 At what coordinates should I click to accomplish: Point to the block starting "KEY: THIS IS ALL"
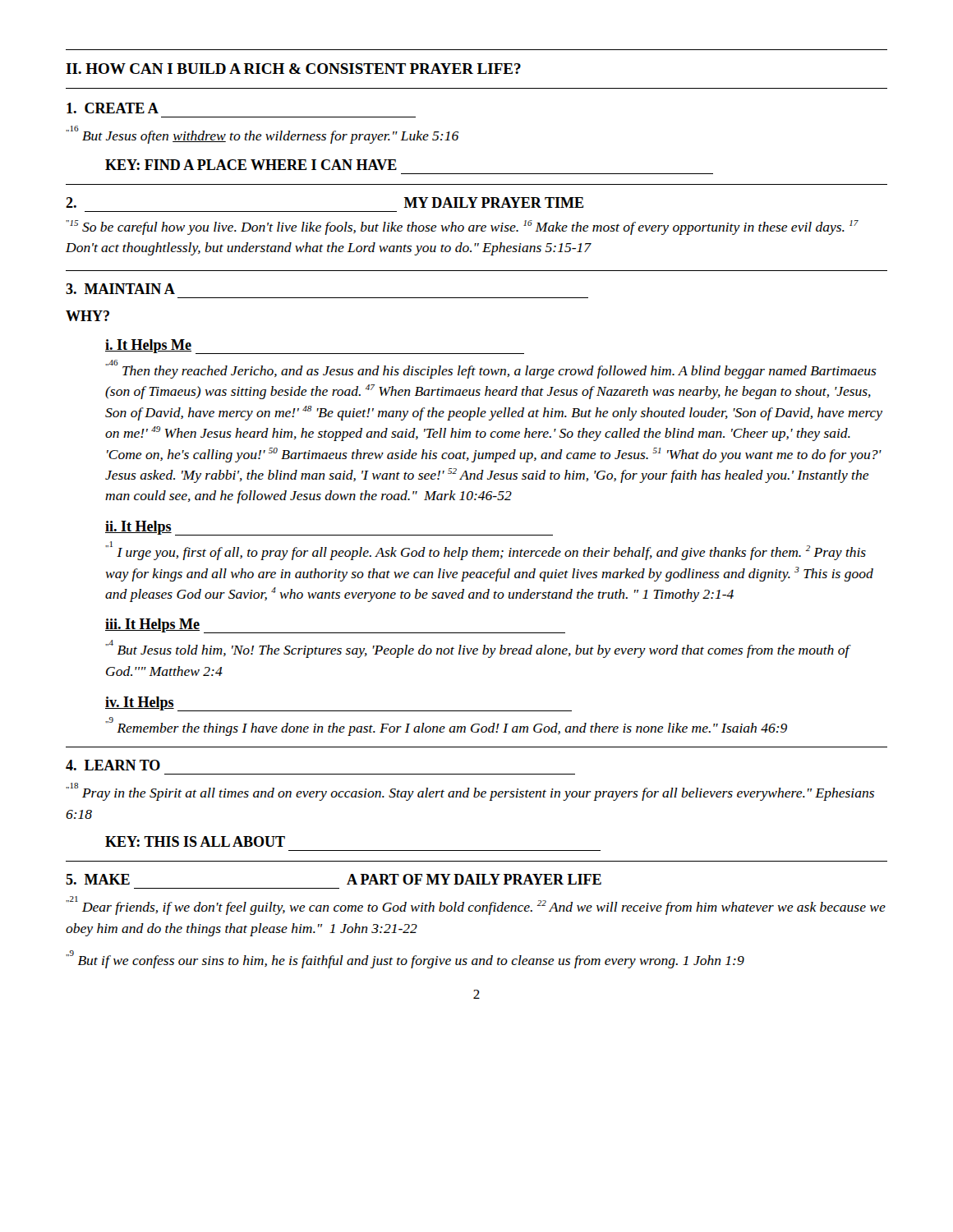coord(353,842)
